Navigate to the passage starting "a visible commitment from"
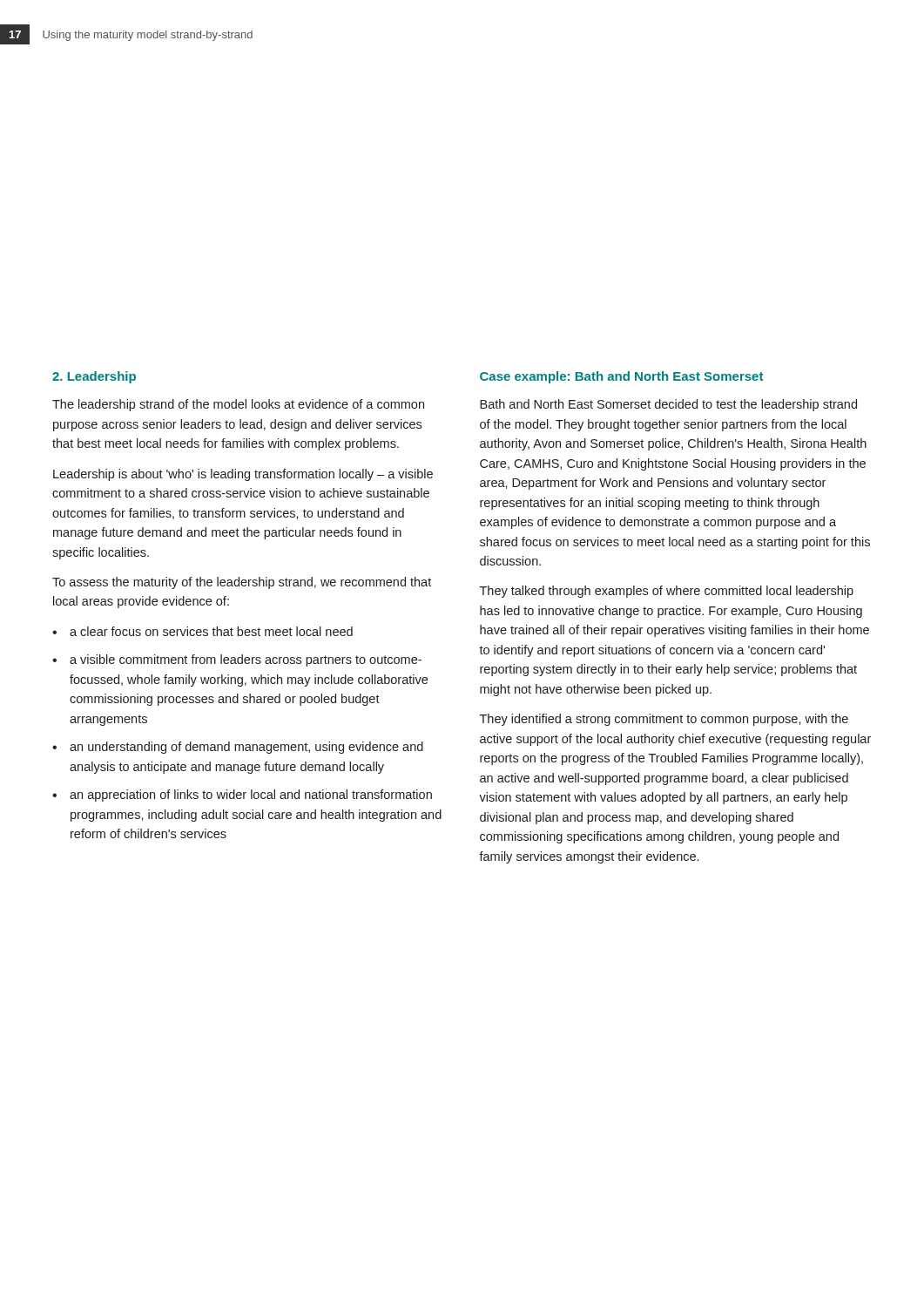The image size is (924, 1307). [248, 690]
